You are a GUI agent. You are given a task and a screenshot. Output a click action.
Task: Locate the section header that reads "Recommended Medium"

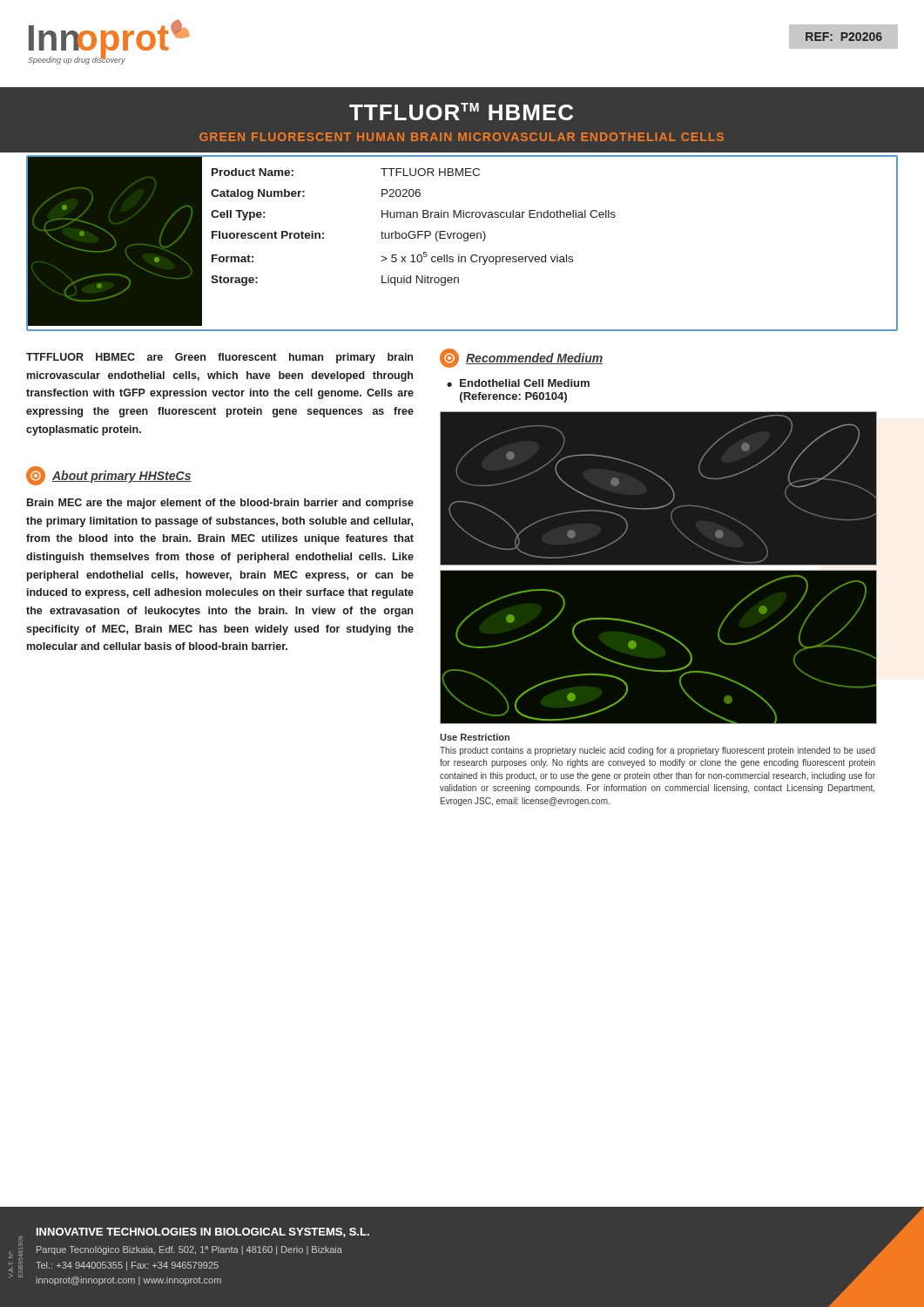521,358
